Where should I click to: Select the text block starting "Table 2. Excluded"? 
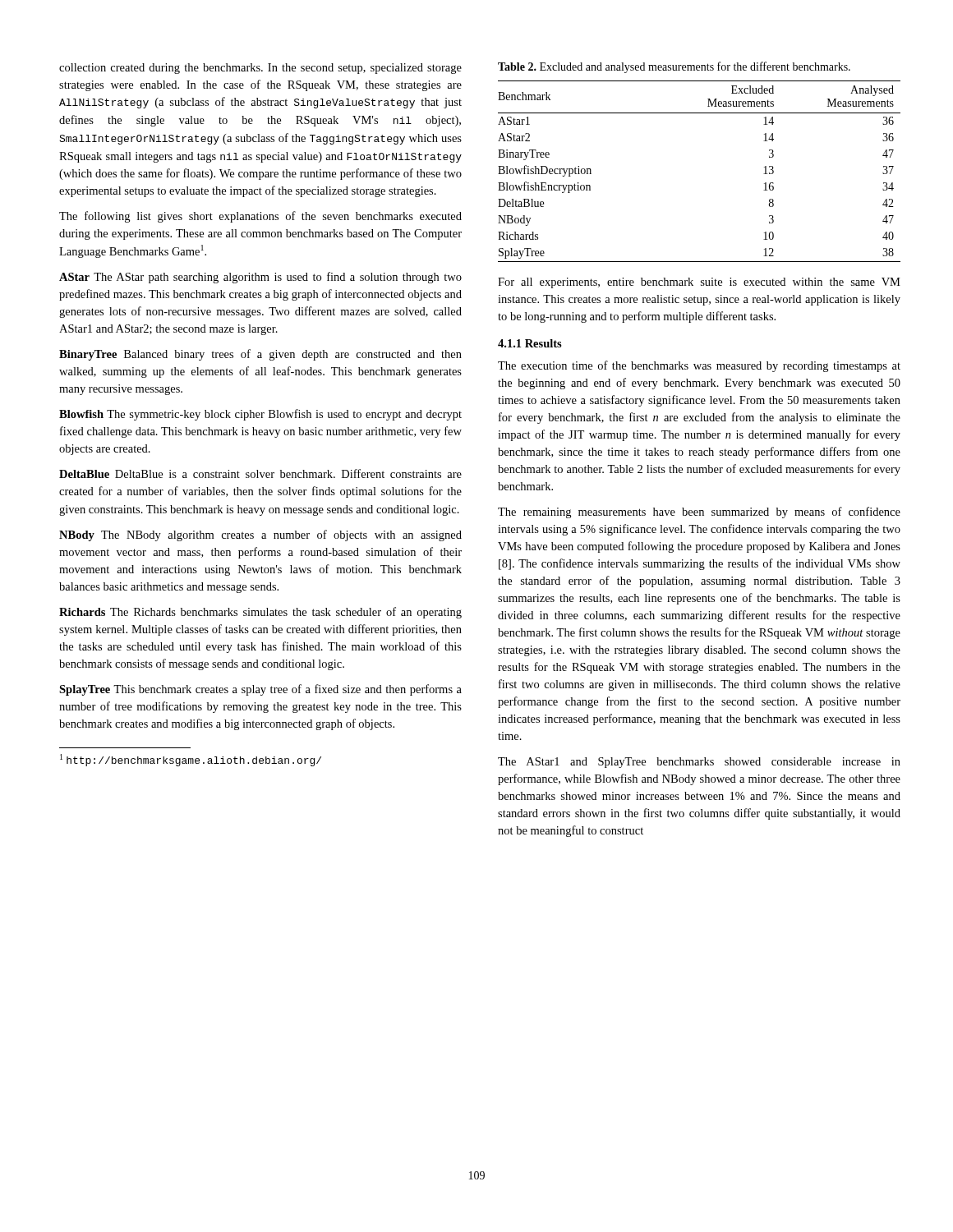[x=674, y=67]
